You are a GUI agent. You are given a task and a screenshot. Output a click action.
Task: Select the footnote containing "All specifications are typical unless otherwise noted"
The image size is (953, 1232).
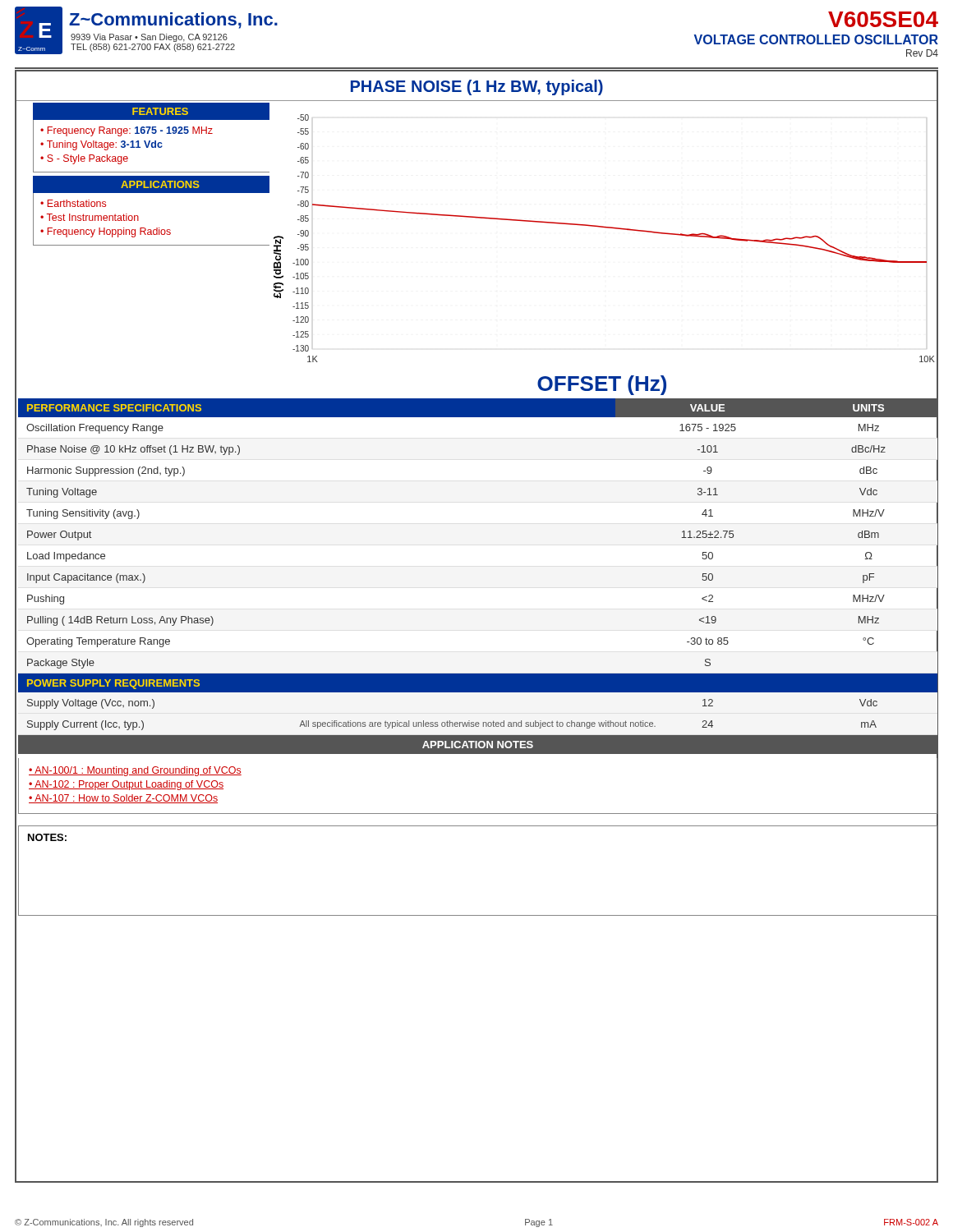478,724
